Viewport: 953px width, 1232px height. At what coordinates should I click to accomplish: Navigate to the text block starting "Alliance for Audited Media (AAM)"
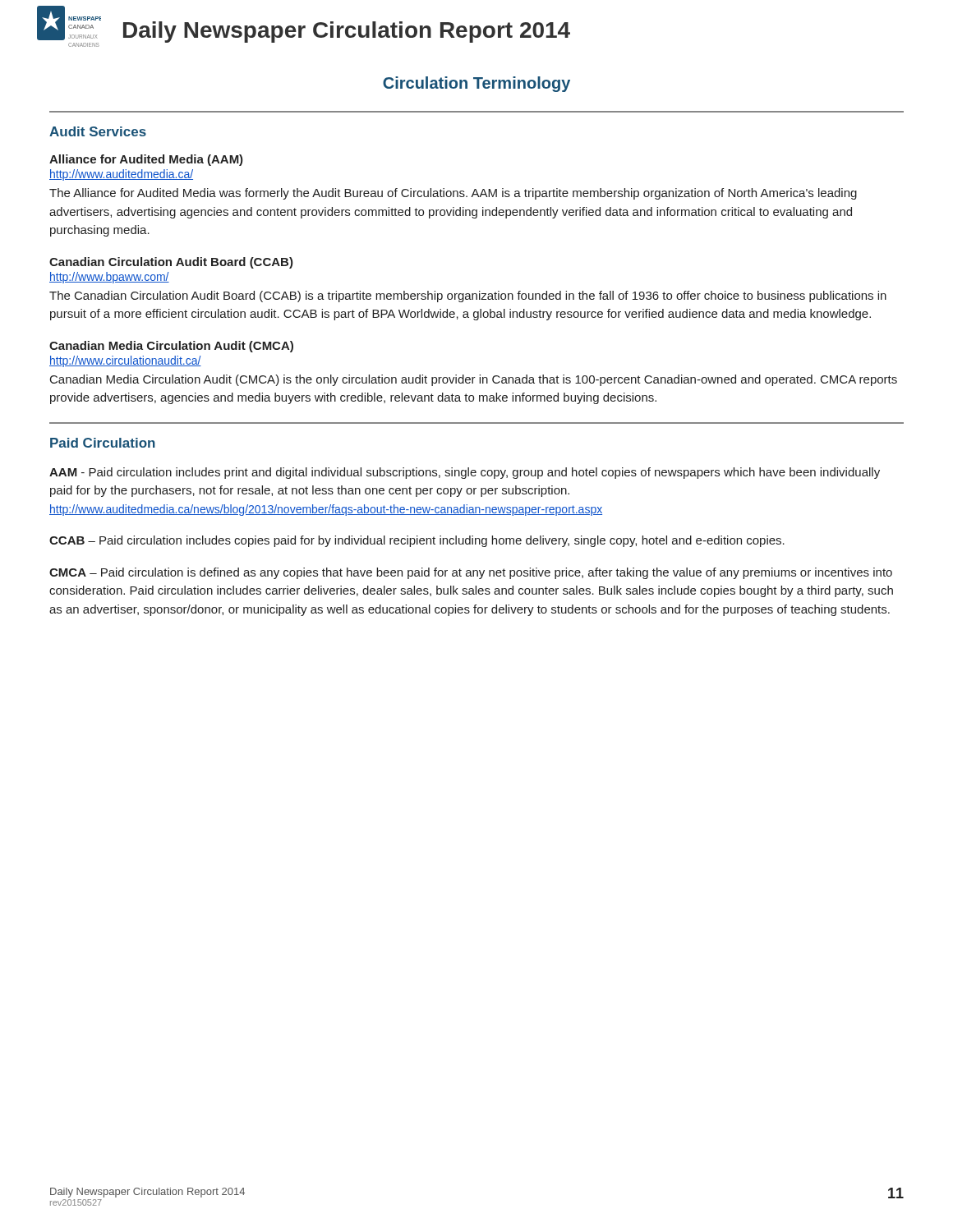(146, 159)
